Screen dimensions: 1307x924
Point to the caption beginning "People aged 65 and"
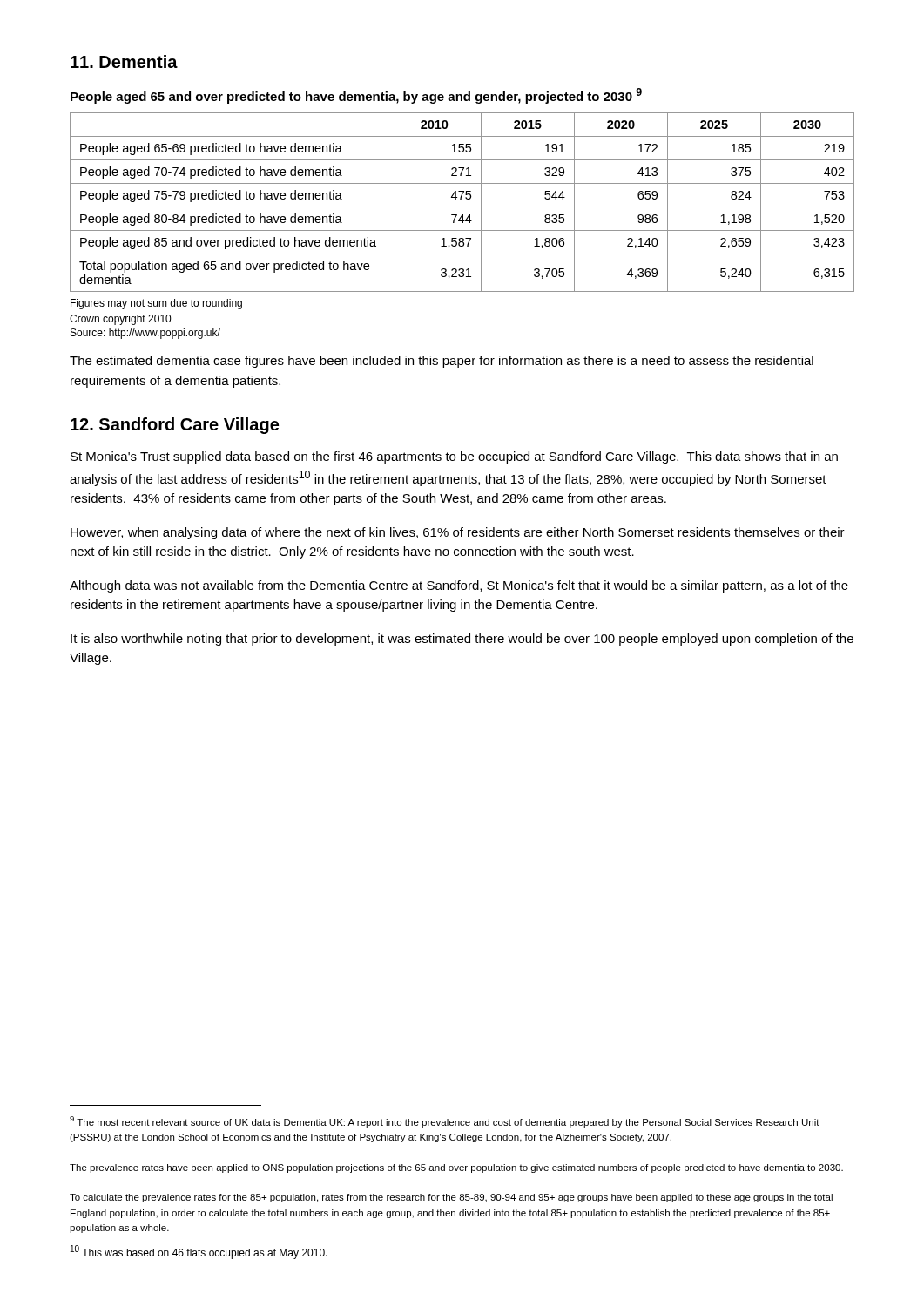pos(356,95)
